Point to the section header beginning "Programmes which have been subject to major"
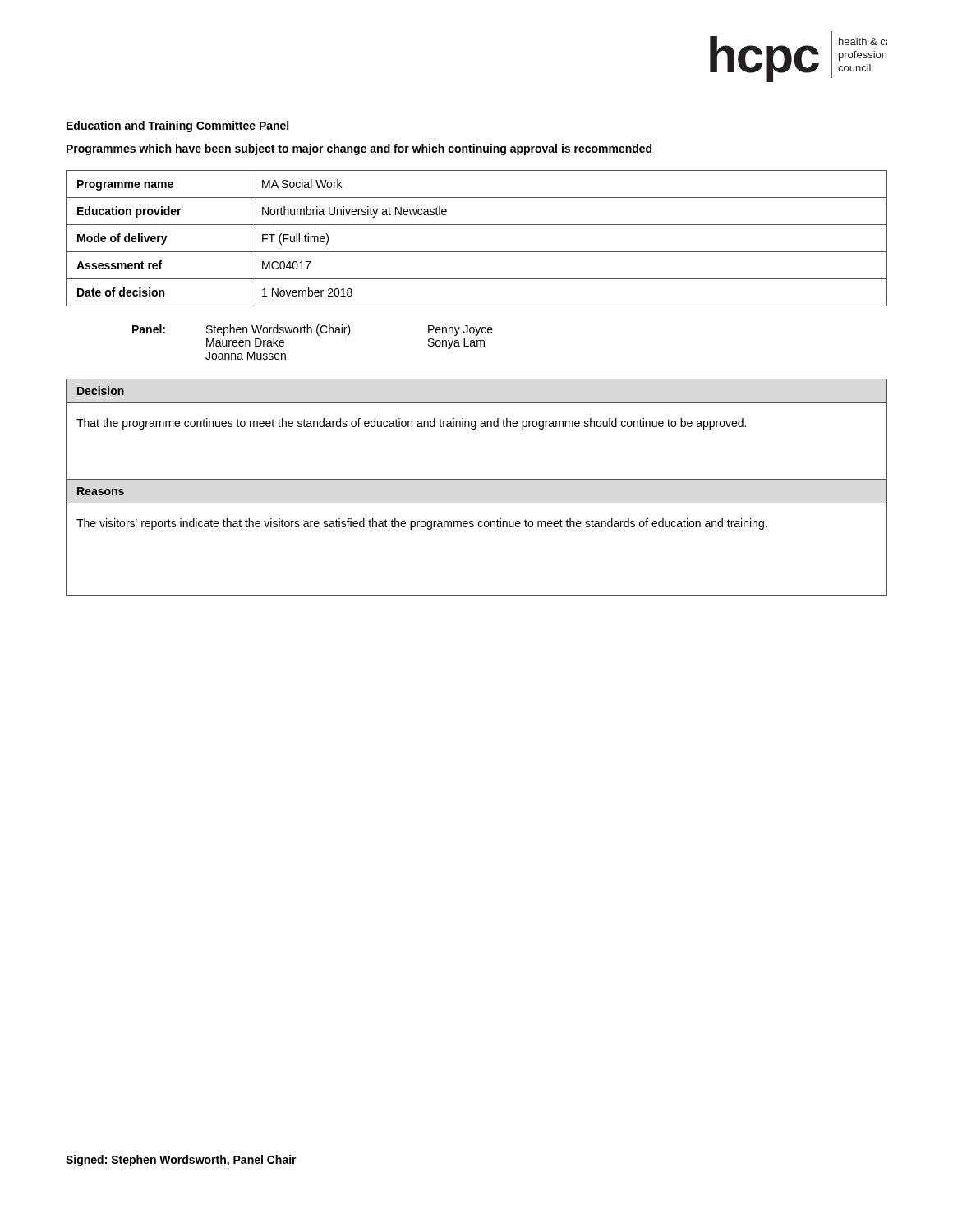The width and height of the screenshot is (953, 1232). point(359,149)
